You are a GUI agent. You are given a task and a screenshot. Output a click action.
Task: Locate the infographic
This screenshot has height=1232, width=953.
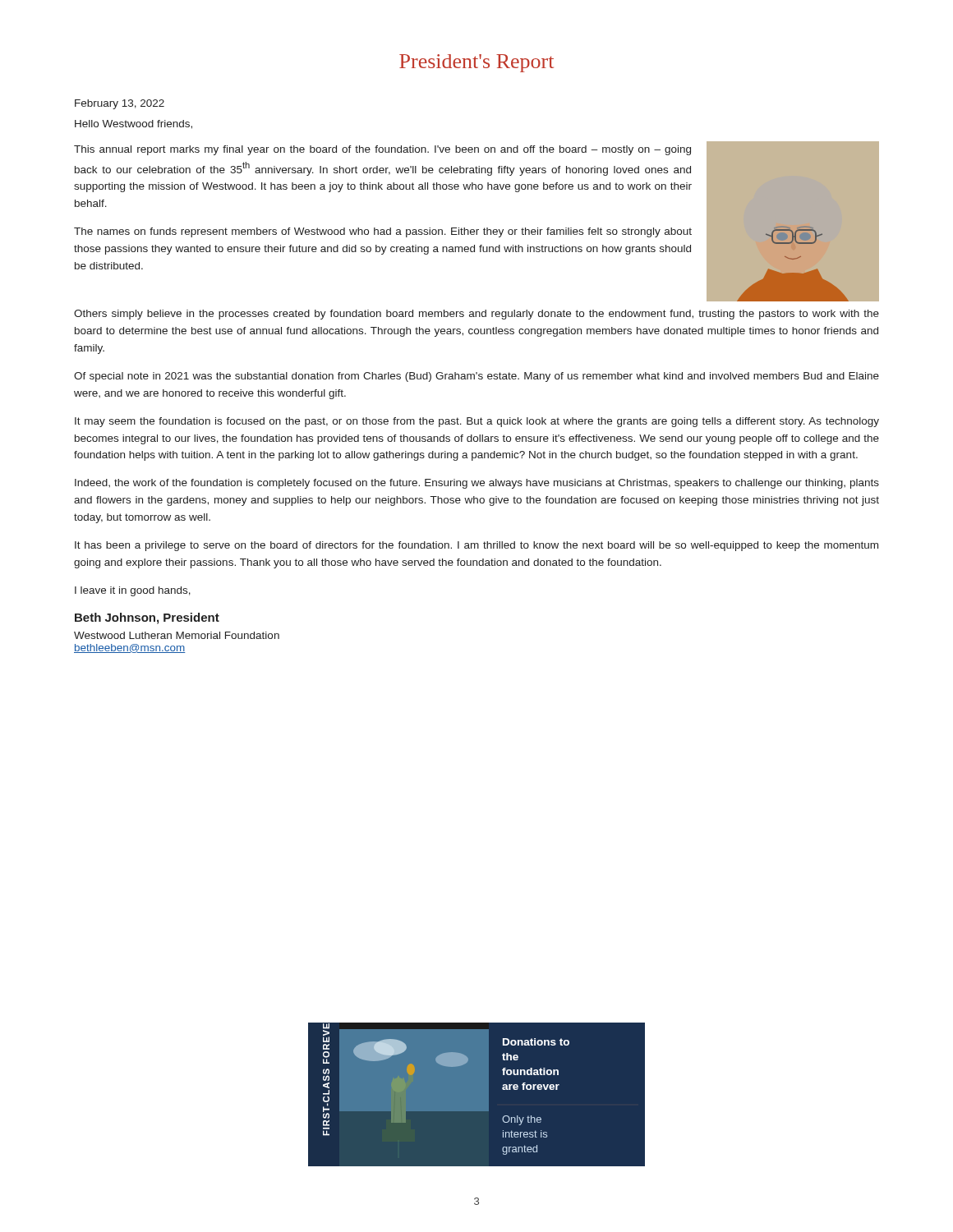tap(476, 1094)
